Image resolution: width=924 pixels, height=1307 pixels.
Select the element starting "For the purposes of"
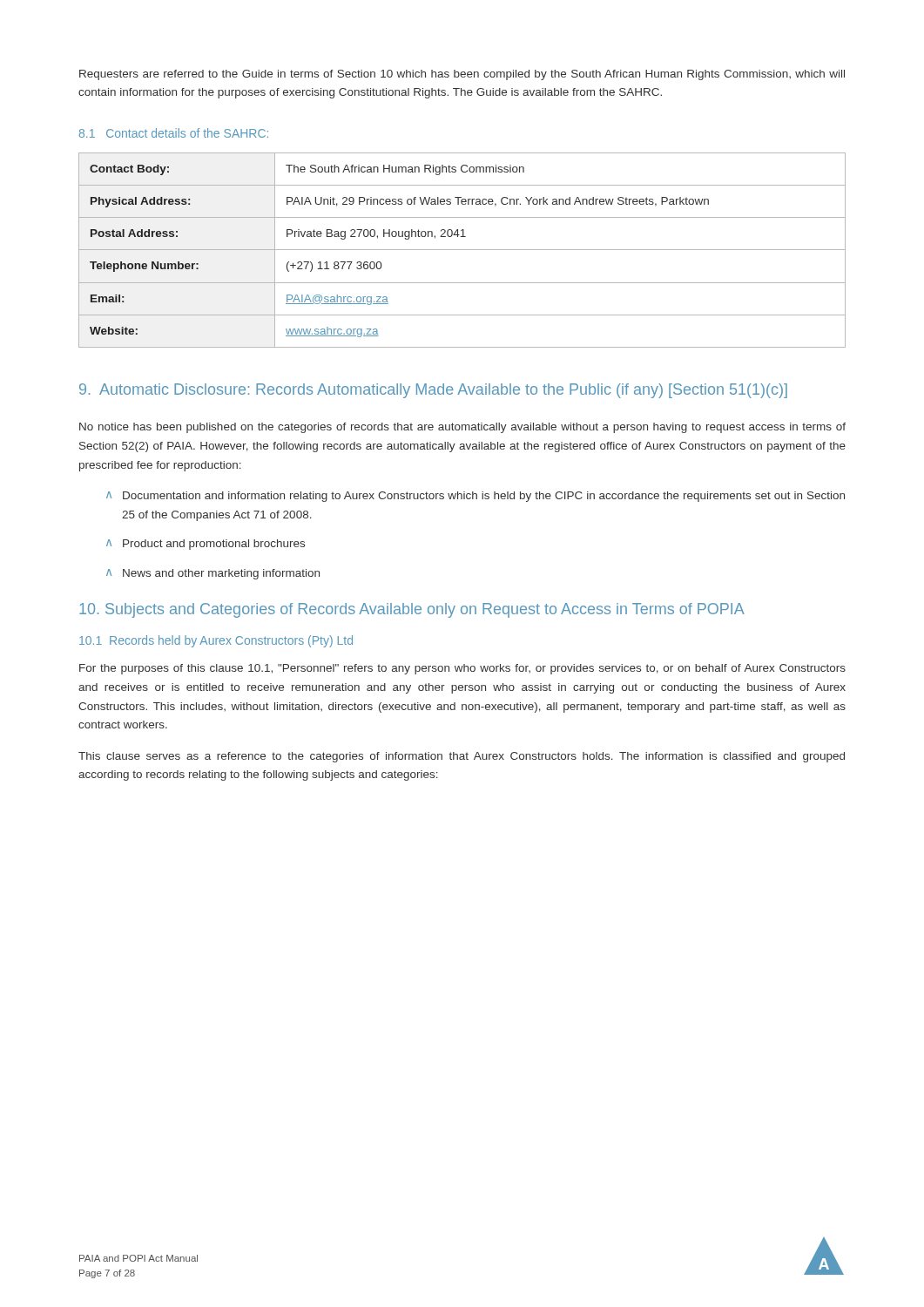[x=462, y=697]
